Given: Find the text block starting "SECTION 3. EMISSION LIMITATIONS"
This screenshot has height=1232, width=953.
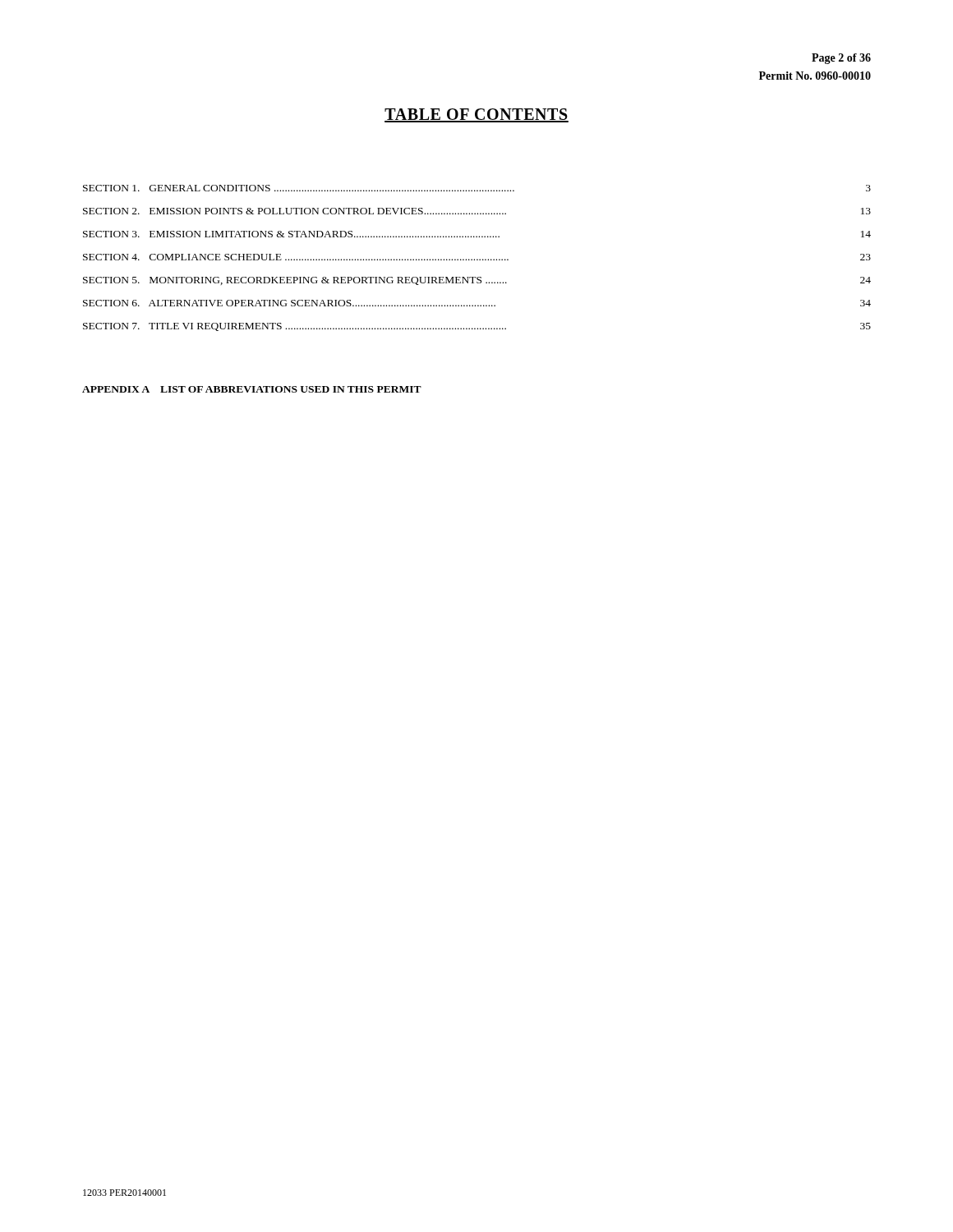Looking at the screenshot, I should pos(476,234).
